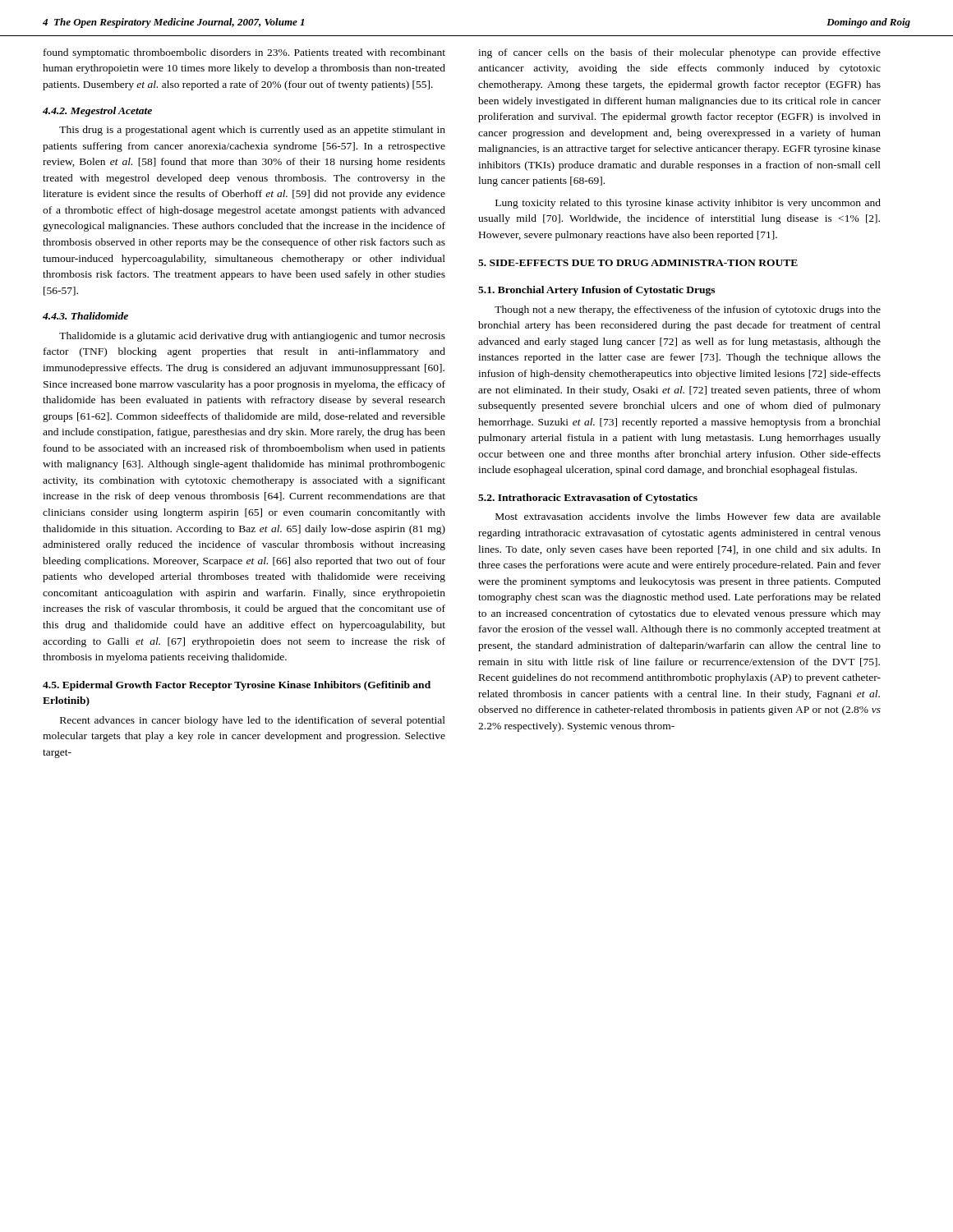Viewport: 953px width, 1232px height.
Task: Click on the section header with the text "5. SIDE-EFFECTS DUE TO DRUG ADMINISTRA-TION ROUTE"
Action: pos(638,262)
